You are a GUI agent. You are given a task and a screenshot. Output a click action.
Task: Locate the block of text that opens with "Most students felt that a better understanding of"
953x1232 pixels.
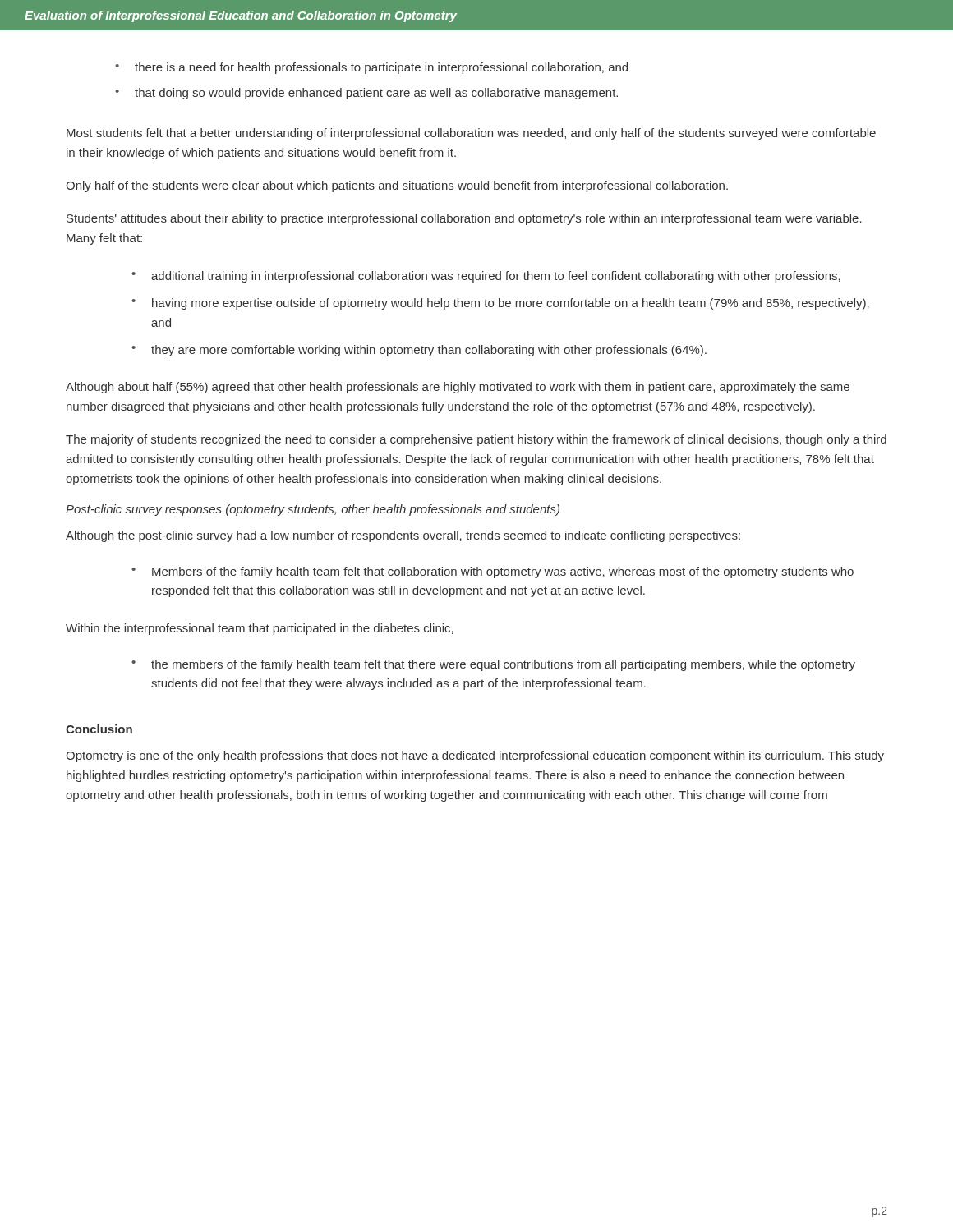click(x=471, y=142)
